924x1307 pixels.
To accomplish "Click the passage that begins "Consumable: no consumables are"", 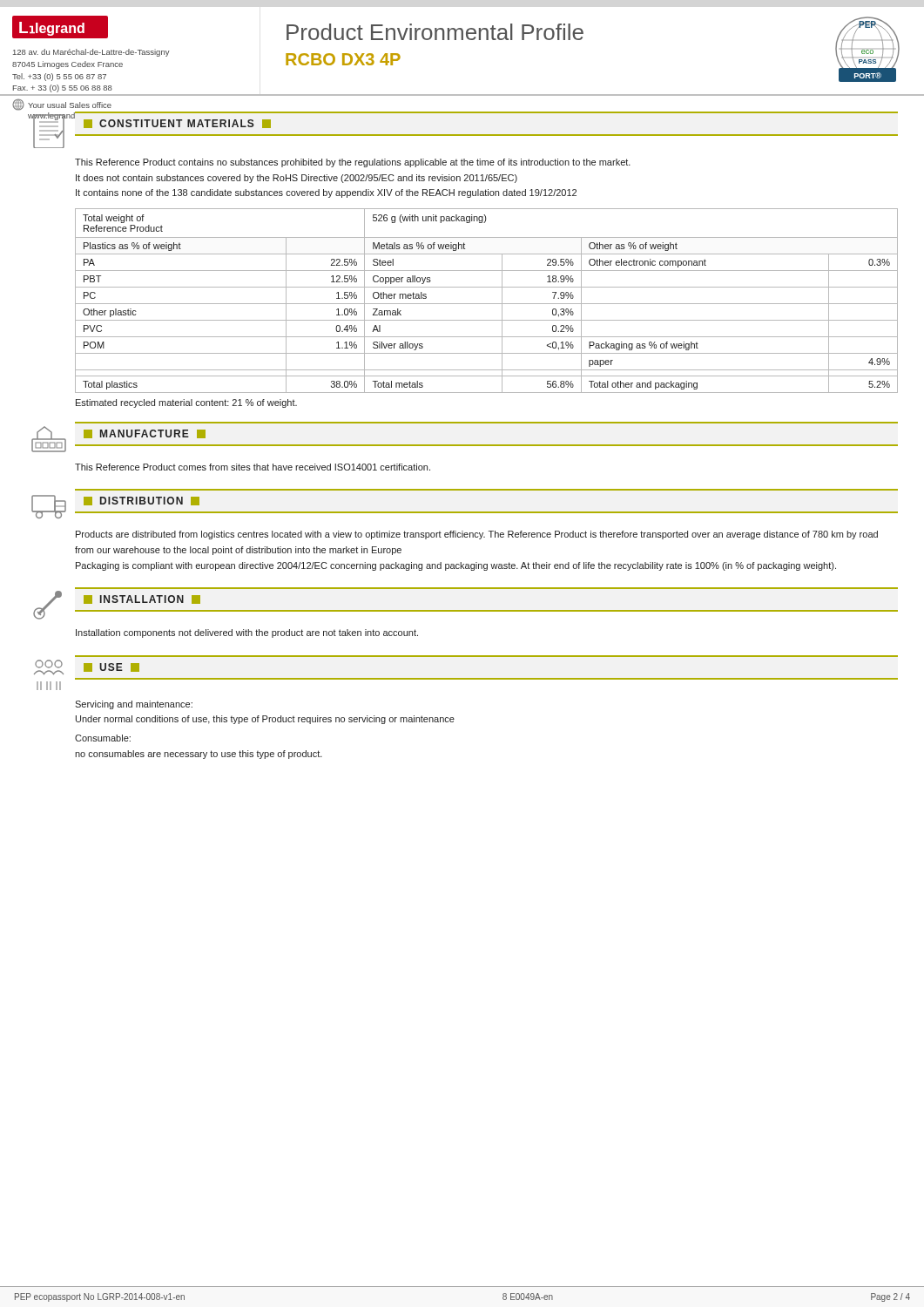I will (x=199, y=746).
